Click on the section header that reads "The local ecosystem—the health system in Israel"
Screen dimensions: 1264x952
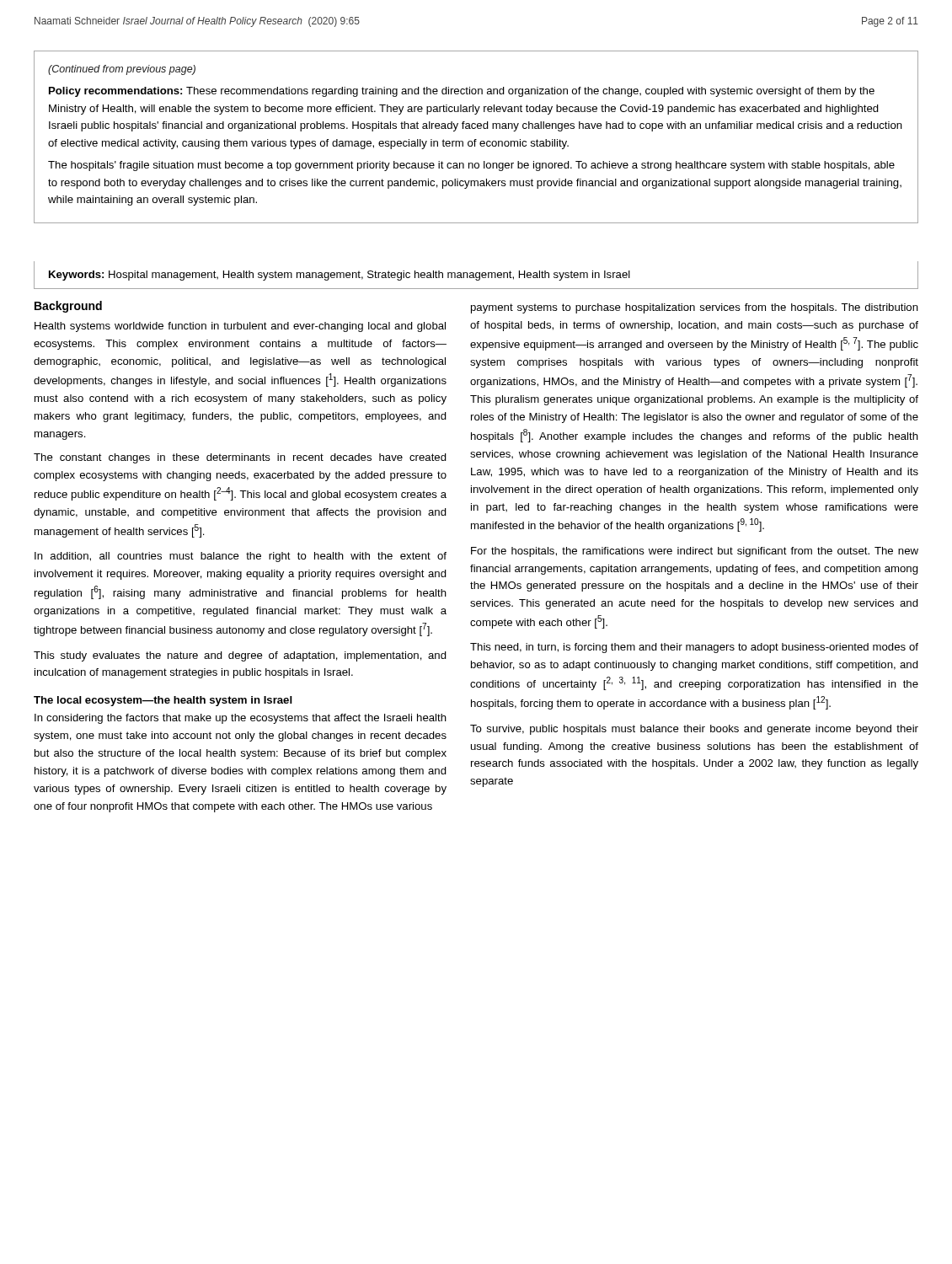point(163,700)
